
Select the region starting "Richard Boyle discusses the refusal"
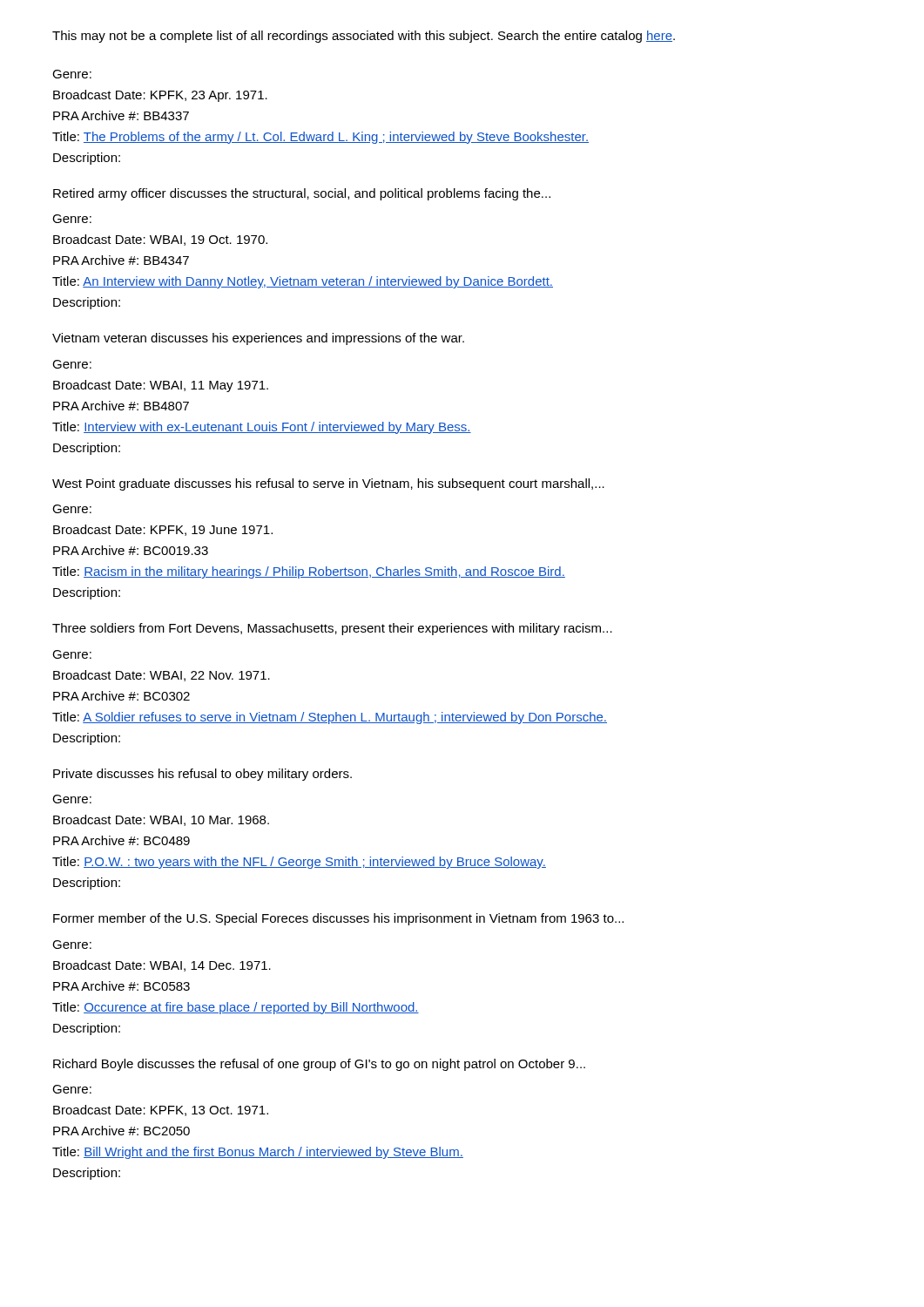pyautogui.click(x=319, y=1063)
